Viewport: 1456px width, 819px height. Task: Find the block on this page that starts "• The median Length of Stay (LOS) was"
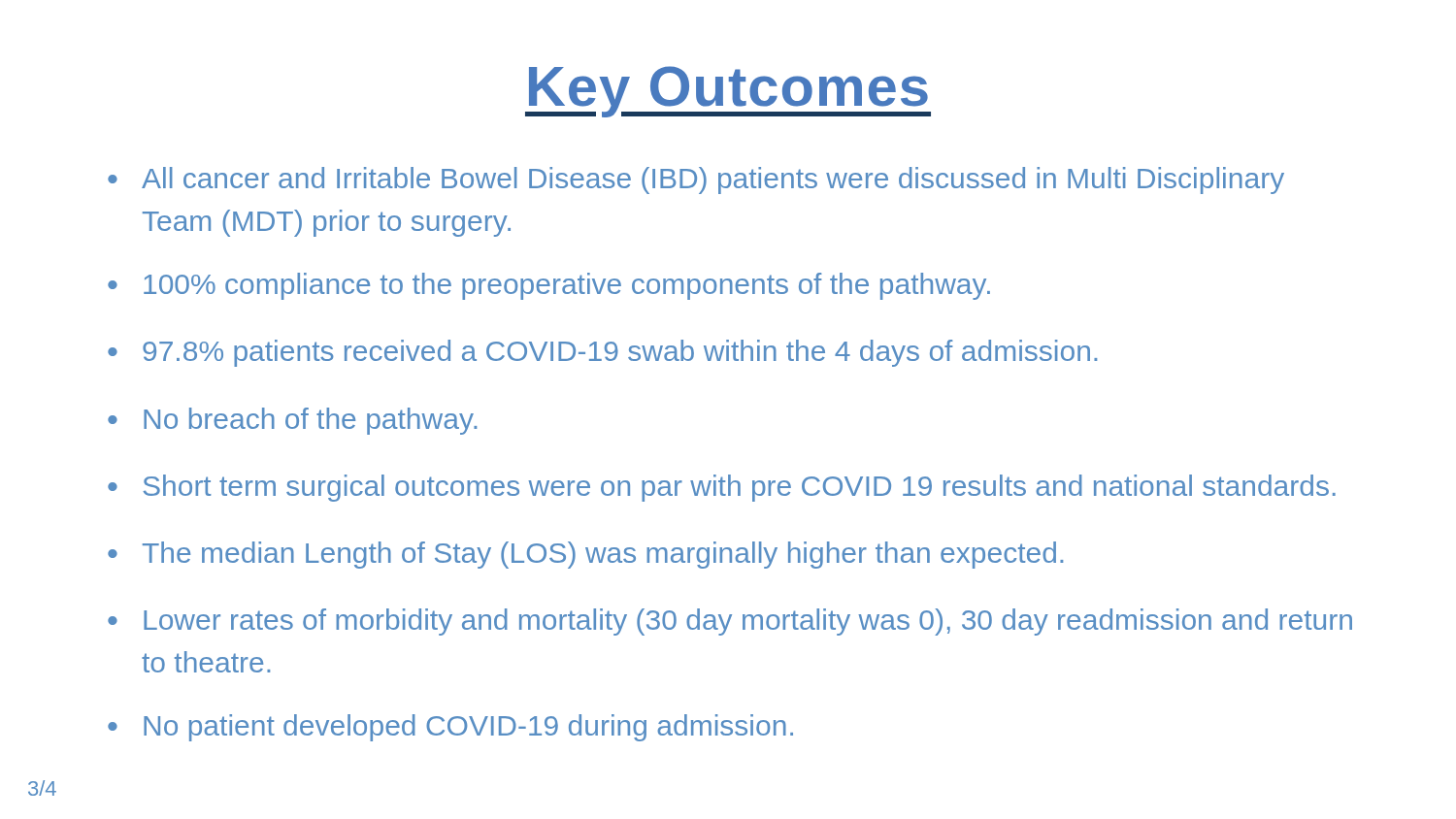733,555
